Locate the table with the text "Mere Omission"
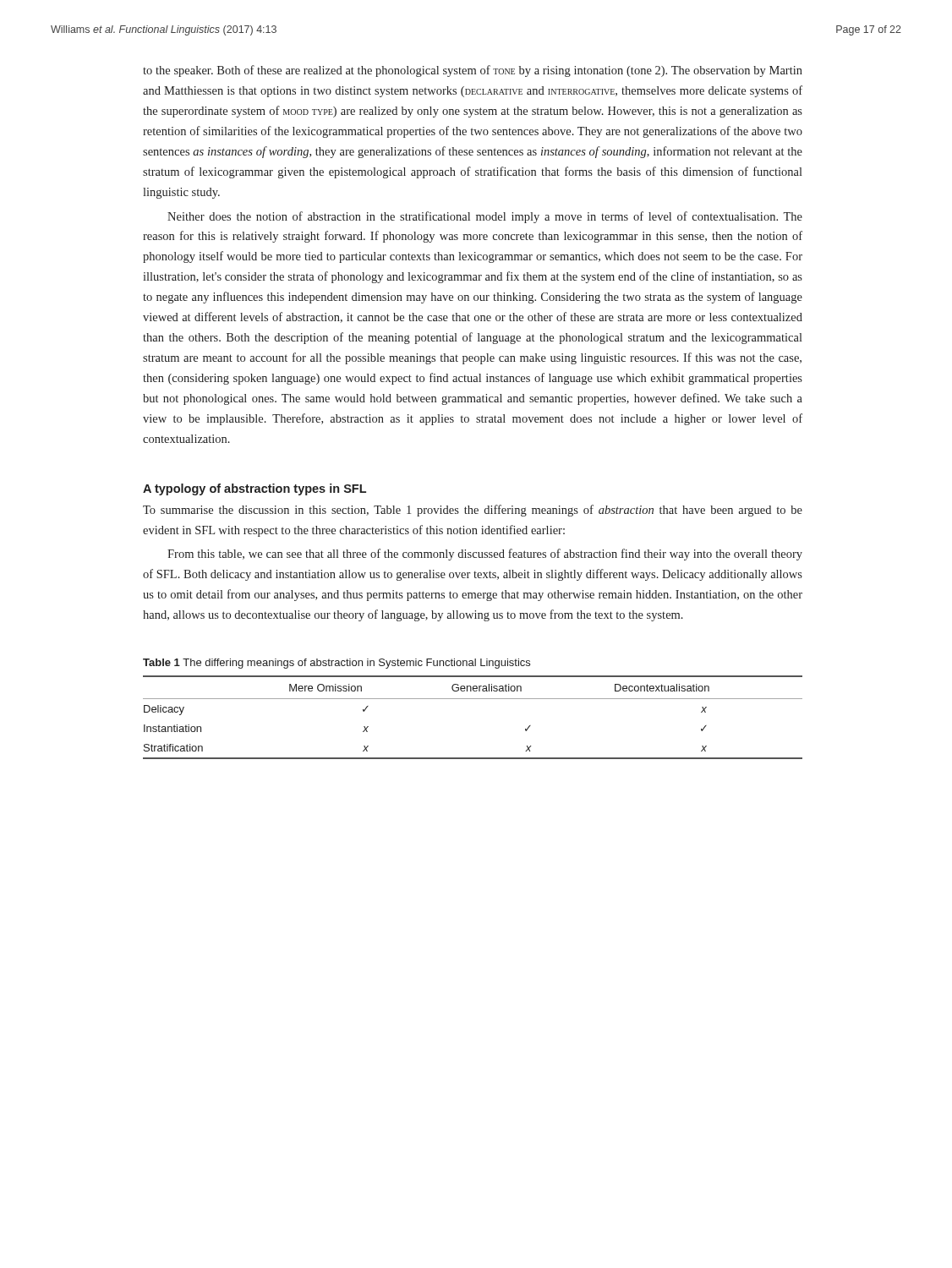Viewport: 952px width, 1268px height. (473, 717)
